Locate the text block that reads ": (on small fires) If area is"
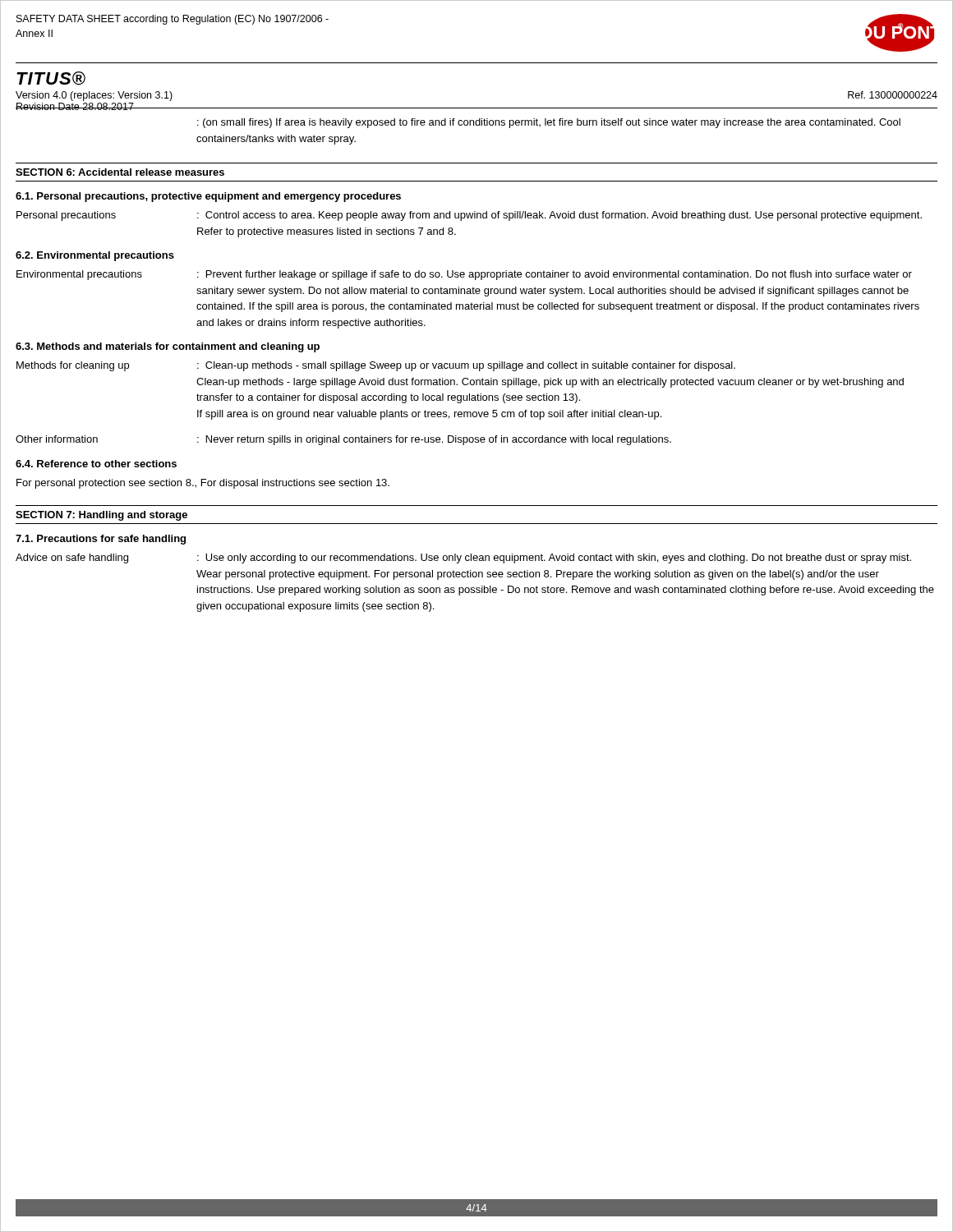 549,130
